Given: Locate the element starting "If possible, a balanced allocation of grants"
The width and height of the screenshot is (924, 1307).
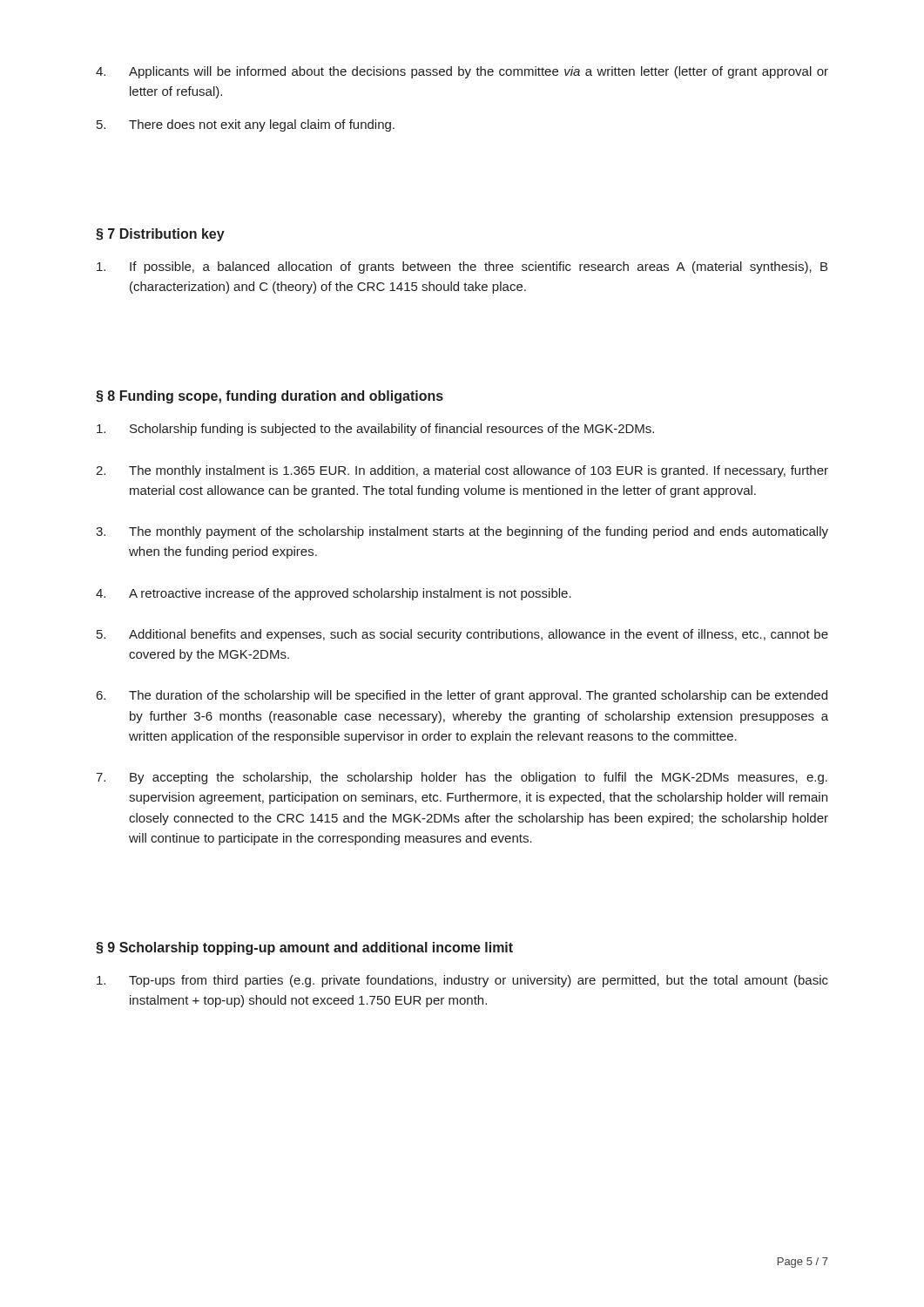Looking at the screenshot, I should [462, 276].
